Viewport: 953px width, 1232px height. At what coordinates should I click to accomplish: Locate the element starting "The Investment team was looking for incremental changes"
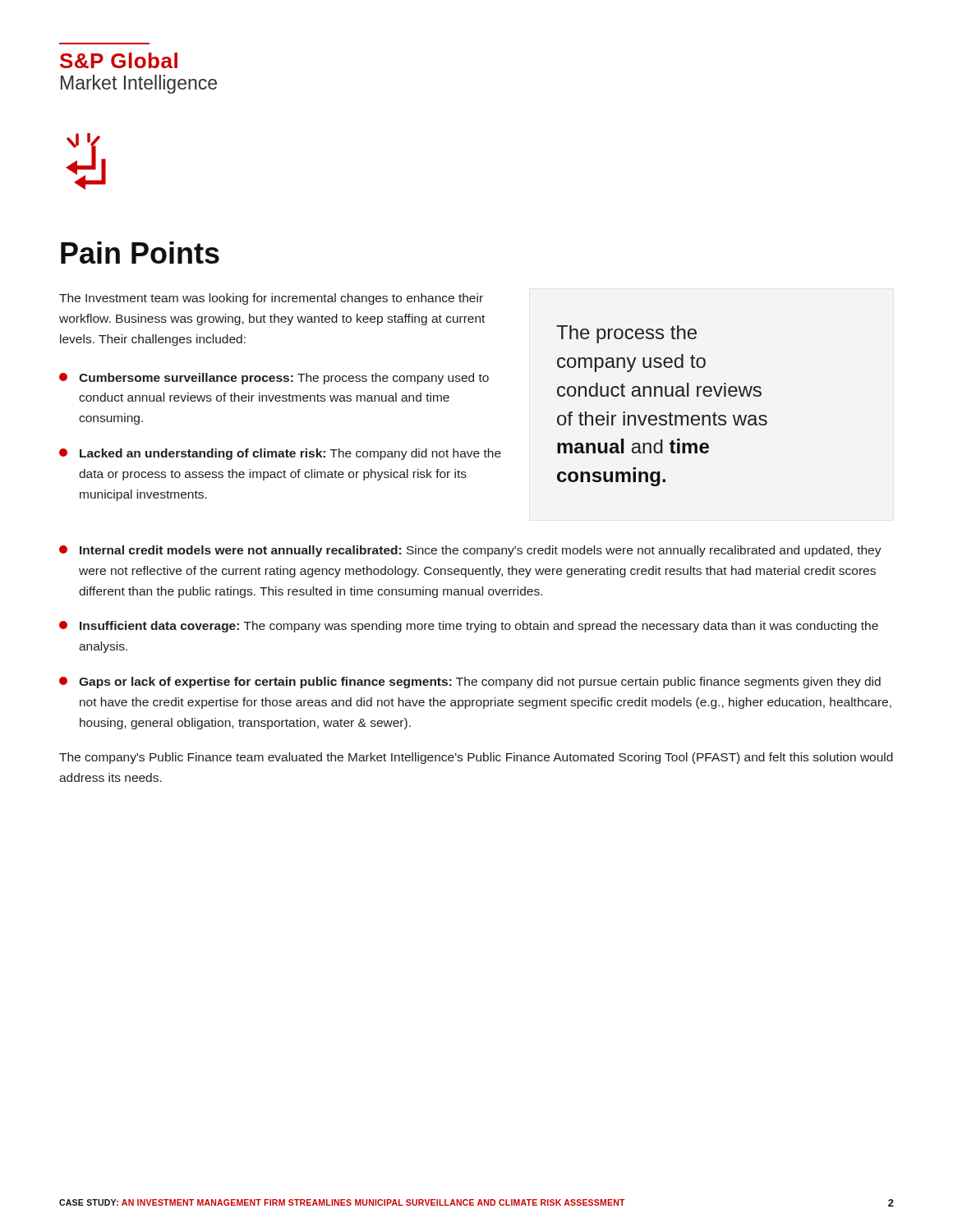coord(272,318)
